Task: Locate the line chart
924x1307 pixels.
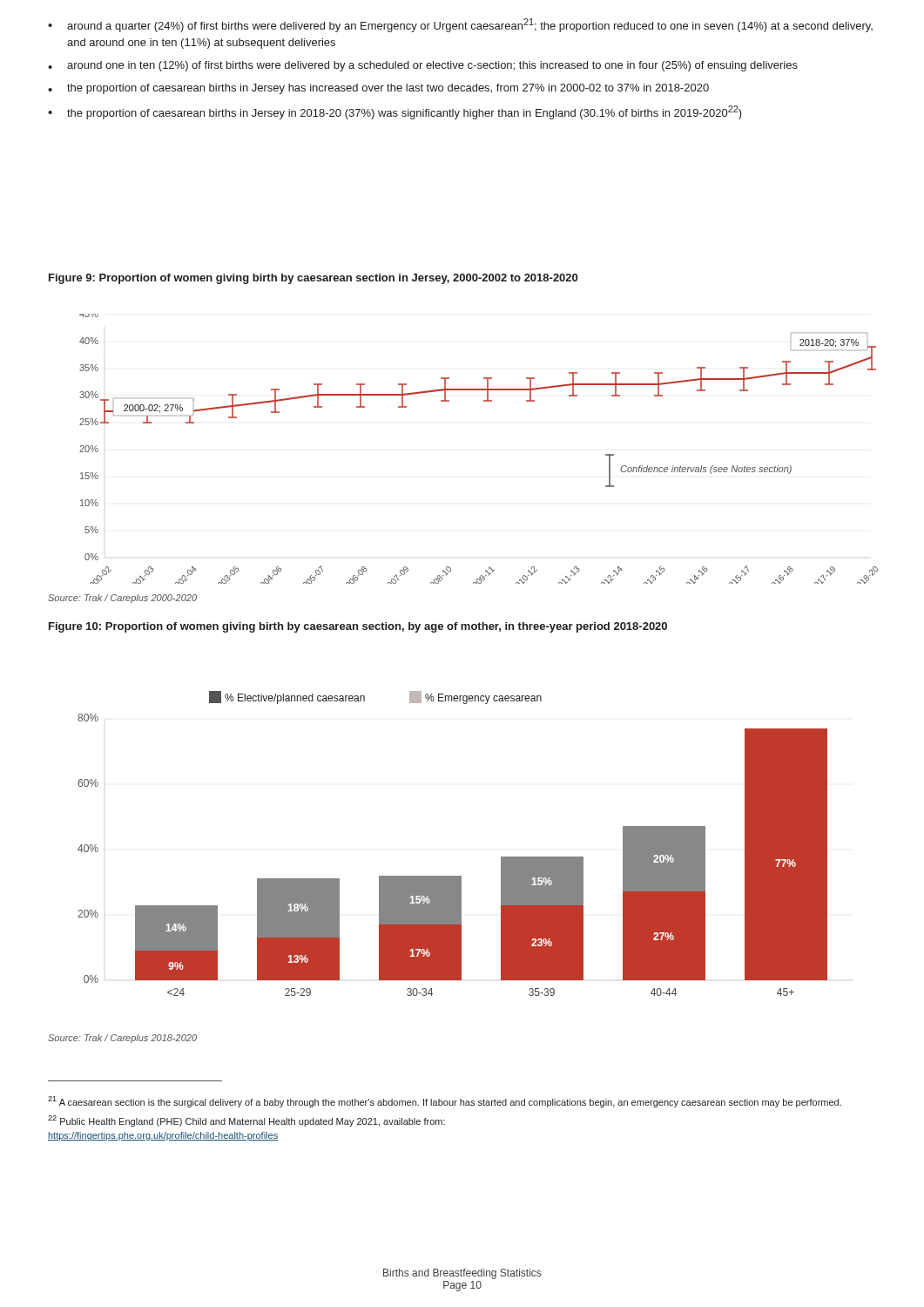Action: [x=462, y=449]
